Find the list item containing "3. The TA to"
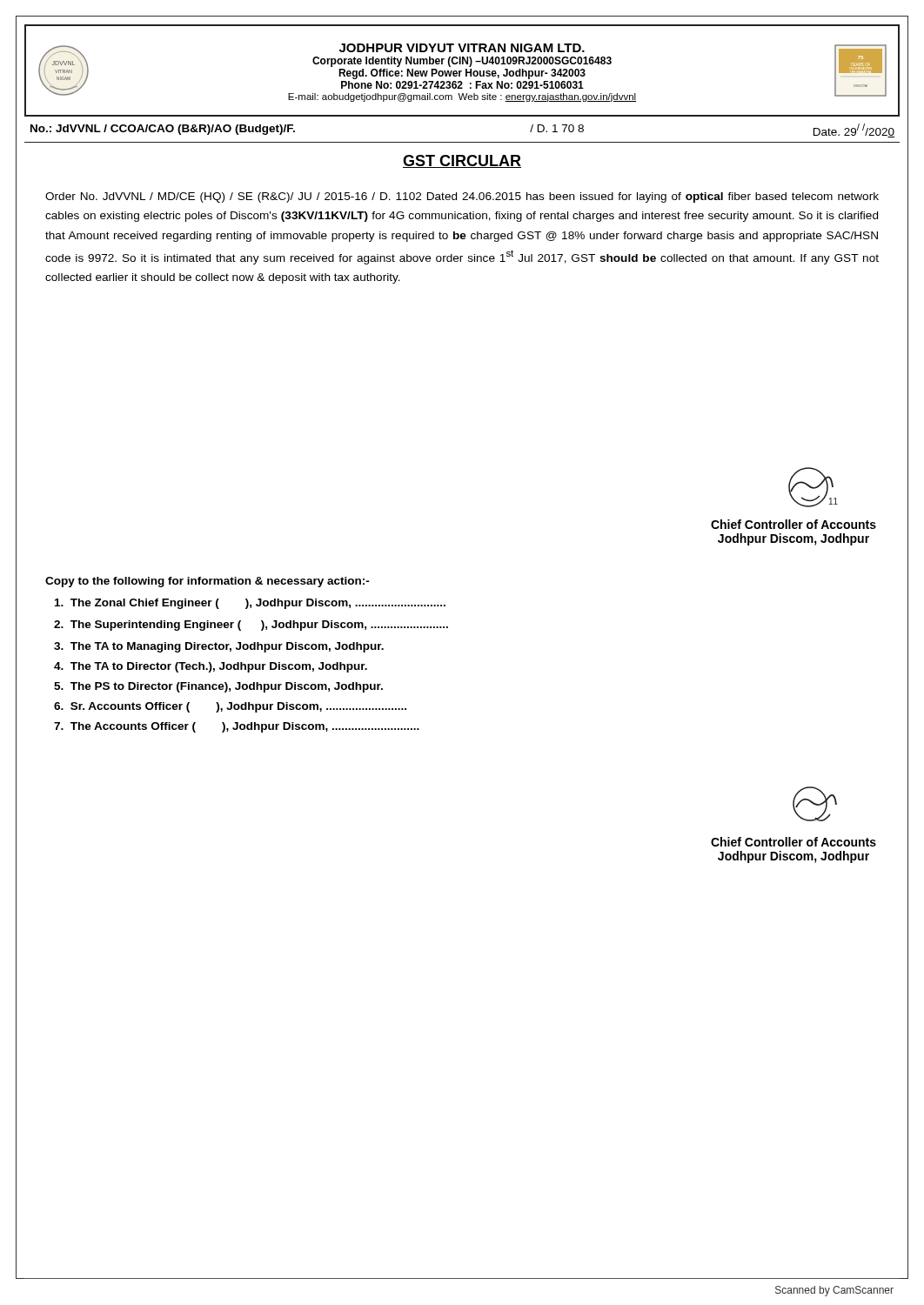This screenshot has width=924, height=1305. click(x=219, y=646)
